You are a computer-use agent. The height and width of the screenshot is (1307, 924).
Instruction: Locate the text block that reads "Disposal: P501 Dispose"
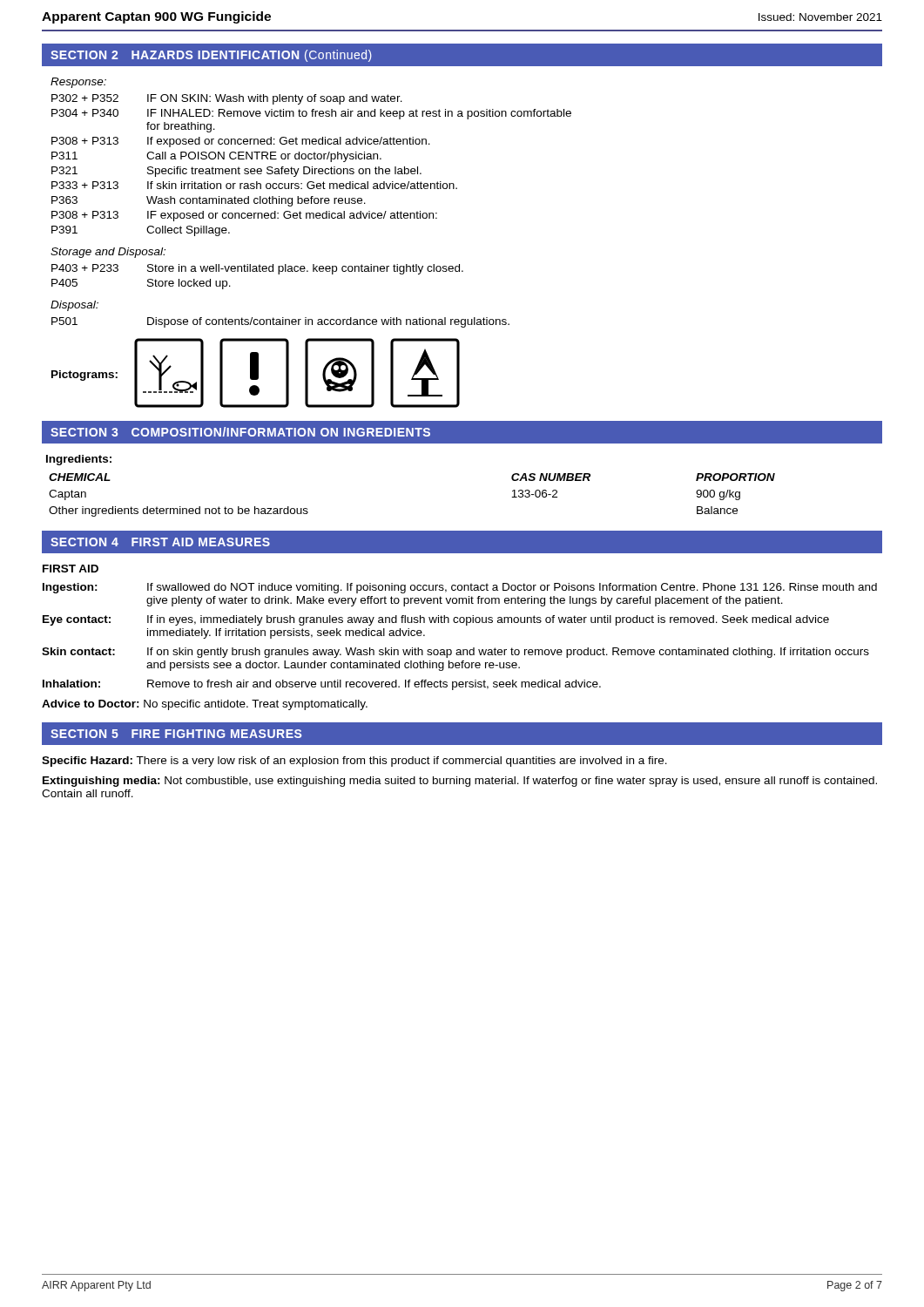pyautogui.click(x=466, y=313)
